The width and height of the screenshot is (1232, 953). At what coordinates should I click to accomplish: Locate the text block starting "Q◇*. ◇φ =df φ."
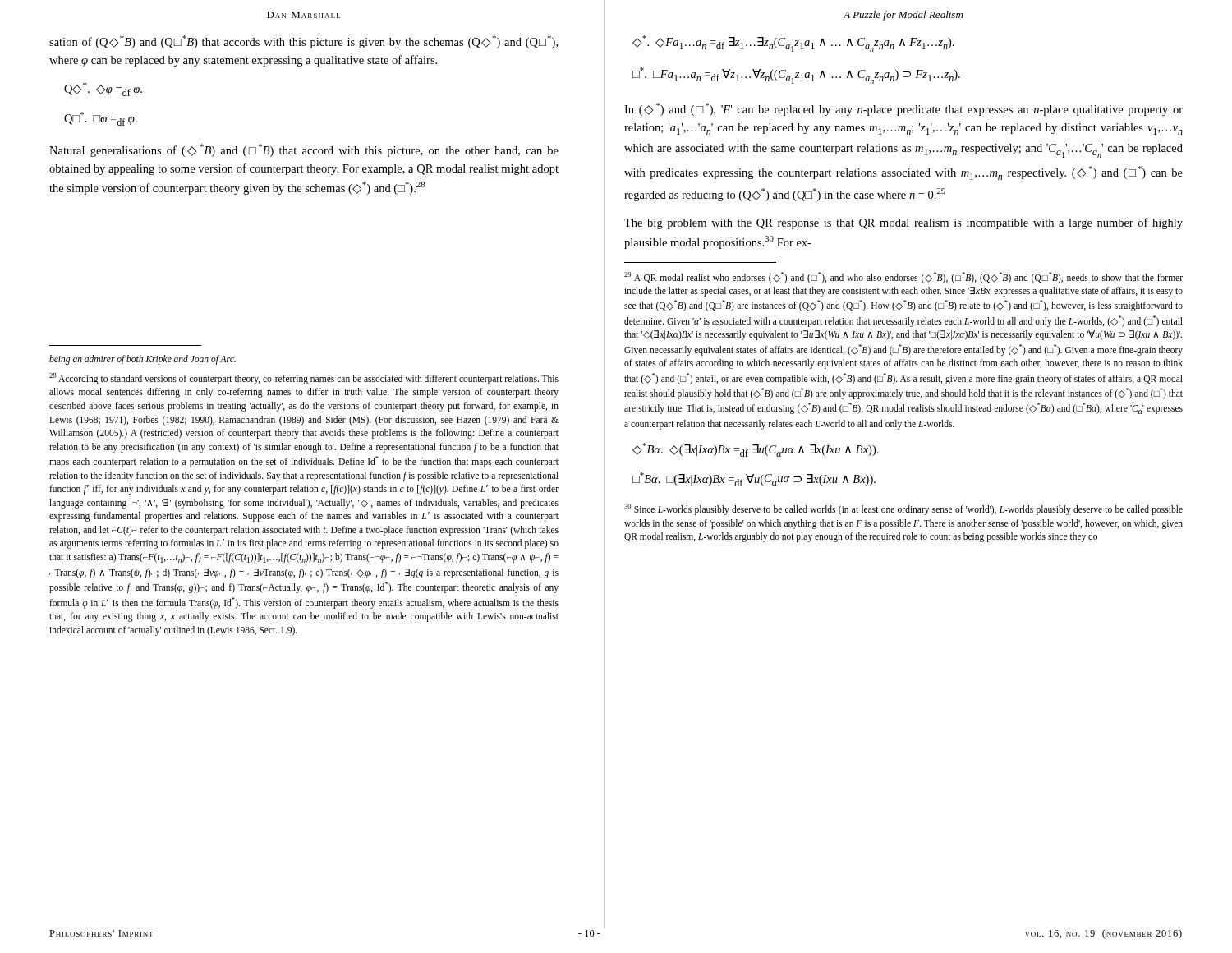103,89
